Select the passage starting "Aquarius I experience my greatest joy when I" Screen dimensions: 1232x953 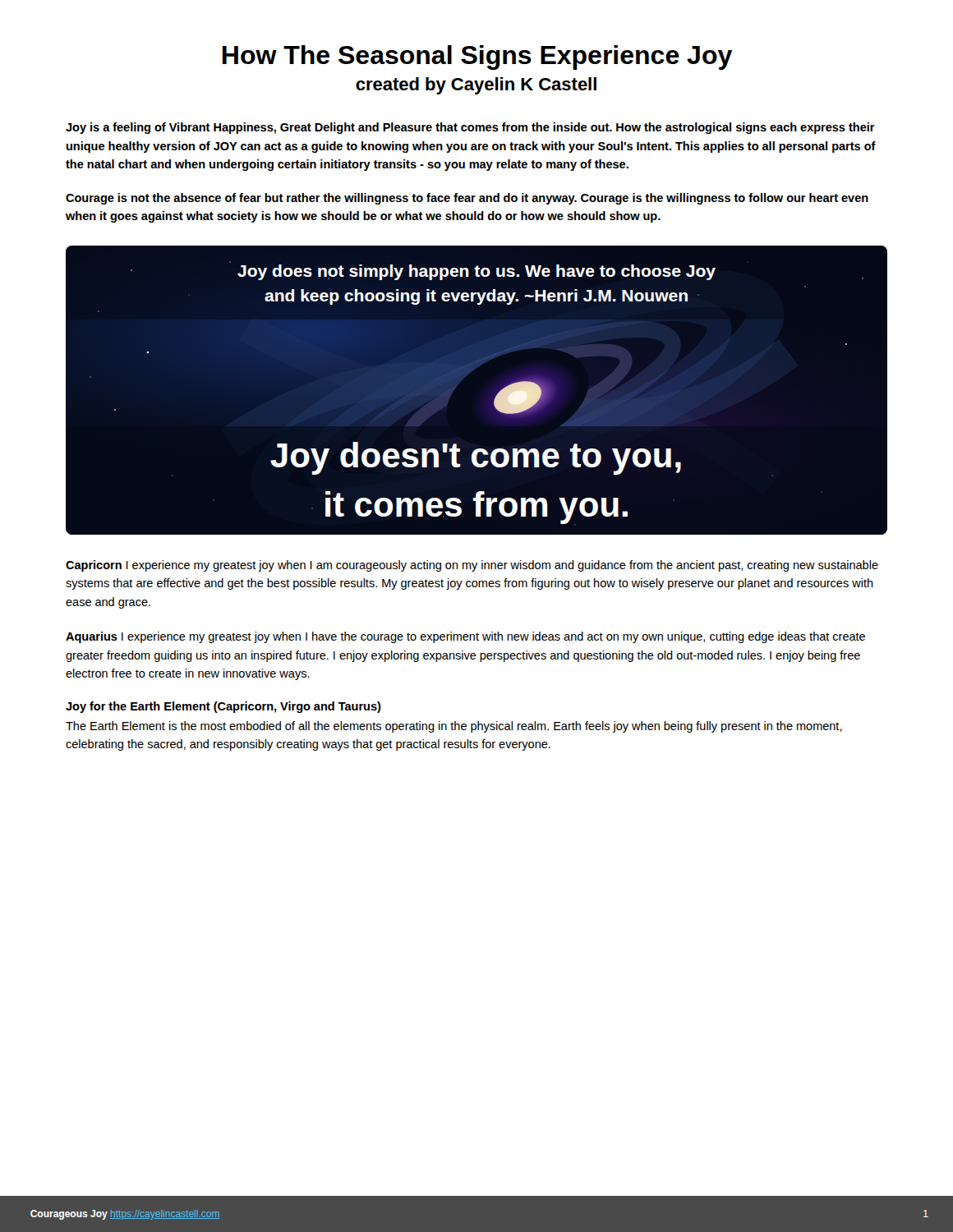pos(466,655)
